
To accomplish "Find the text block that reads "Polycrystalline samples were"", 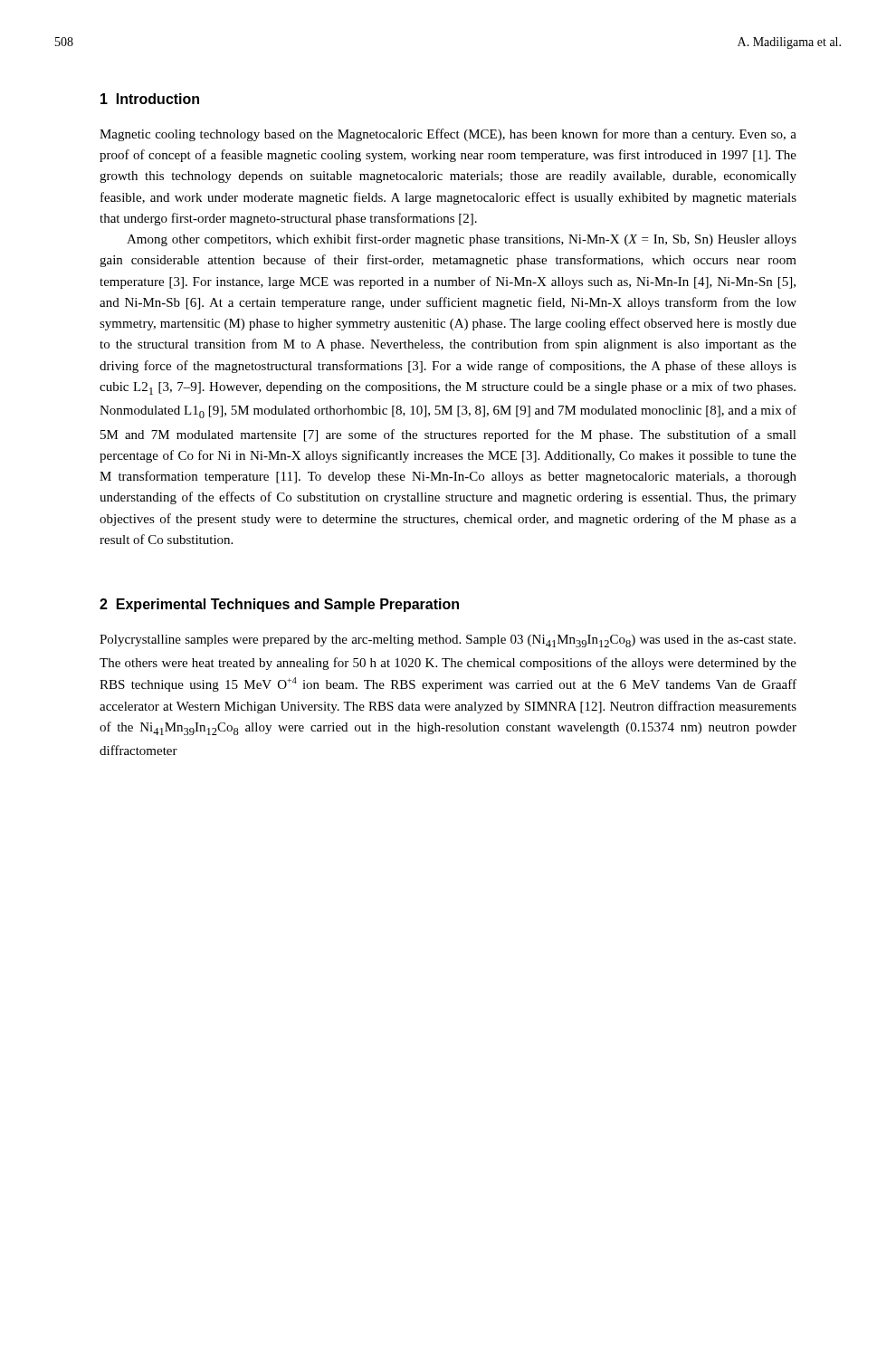I will pos(448,695).
